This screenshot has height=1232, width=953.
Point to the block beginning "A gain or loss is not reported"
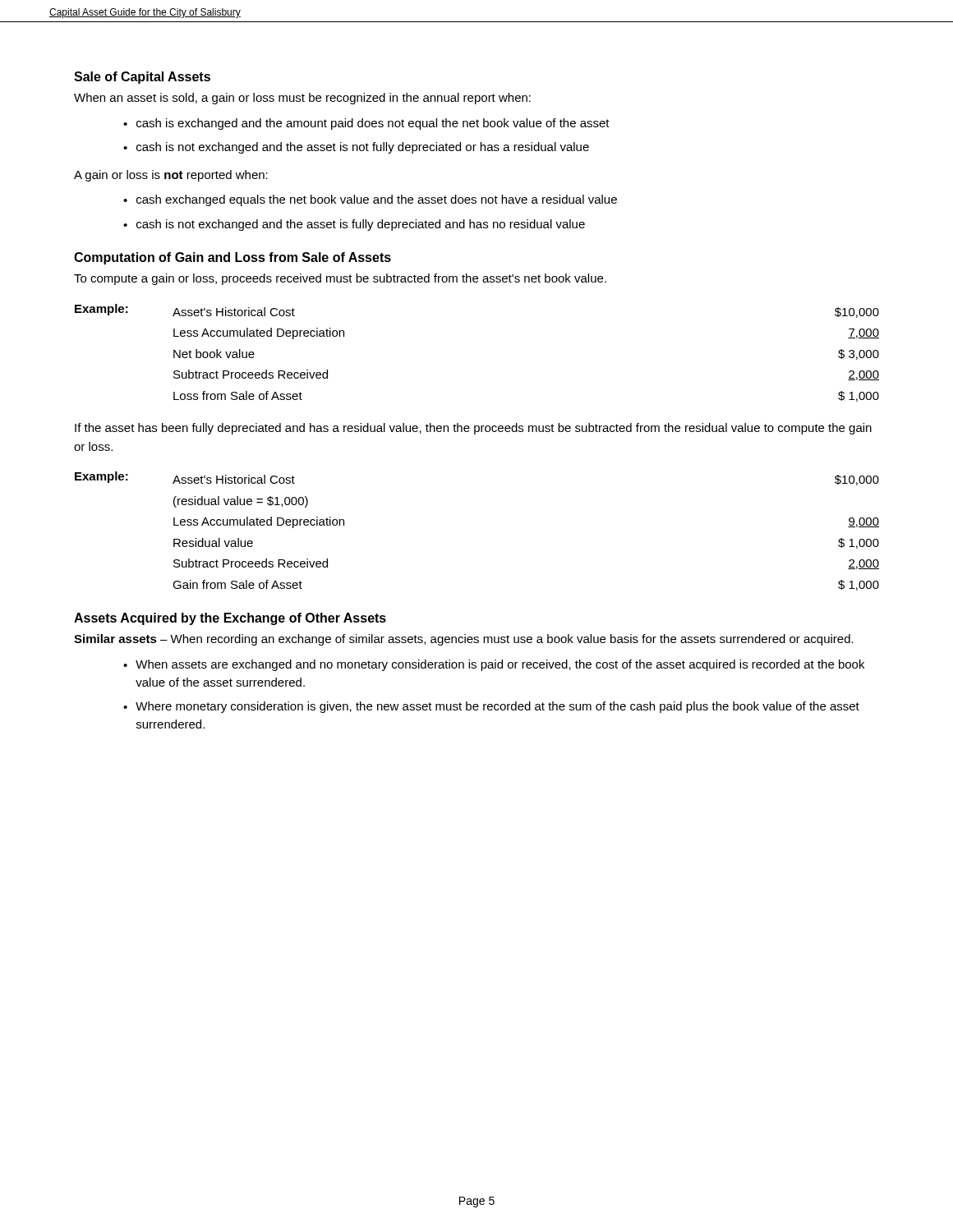pyautogui.click(x=171, y=174)
